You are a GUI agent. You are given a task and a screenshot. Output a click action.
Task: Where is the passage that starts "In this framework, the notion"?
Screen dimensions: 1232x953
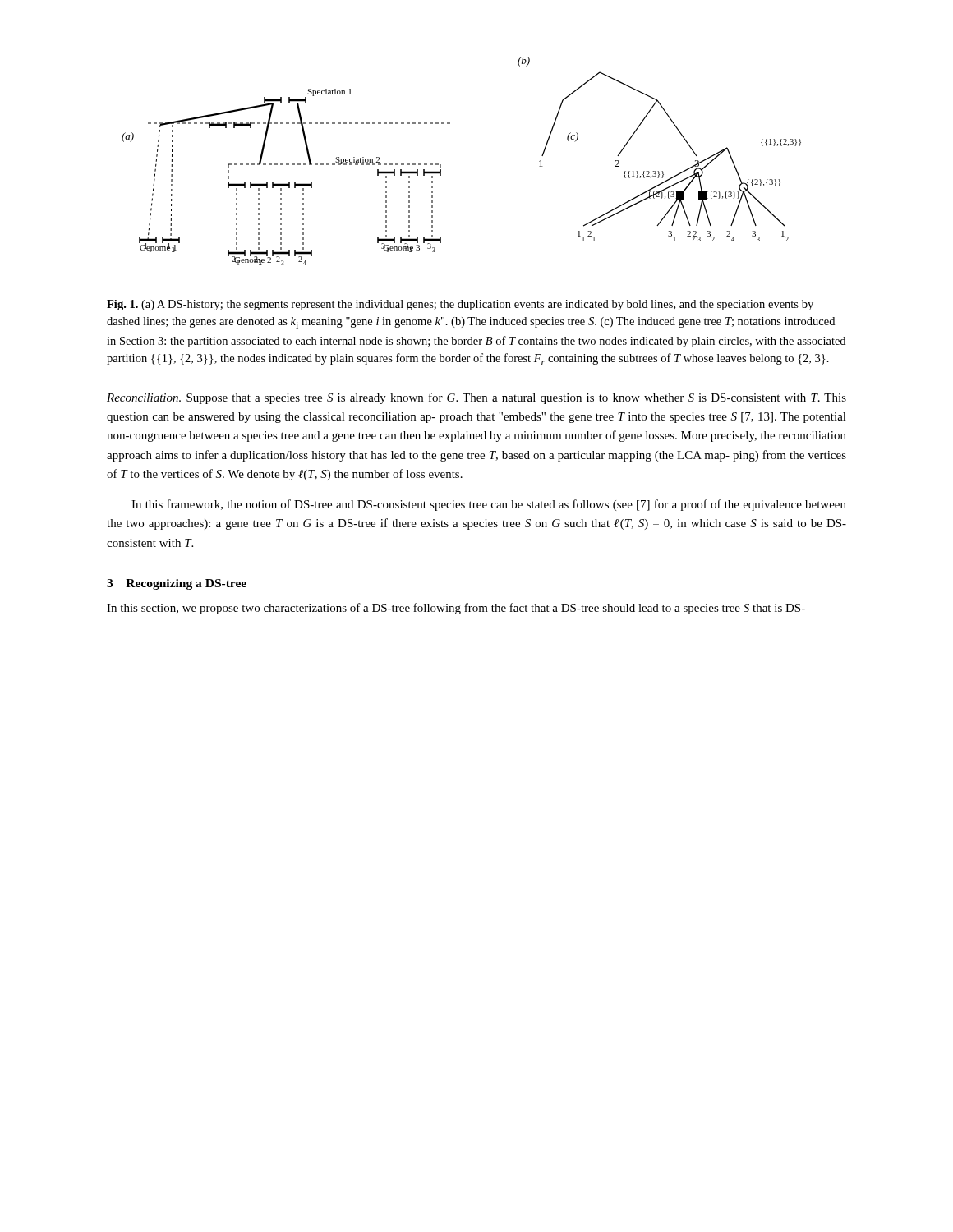click(x=476, y=524)
